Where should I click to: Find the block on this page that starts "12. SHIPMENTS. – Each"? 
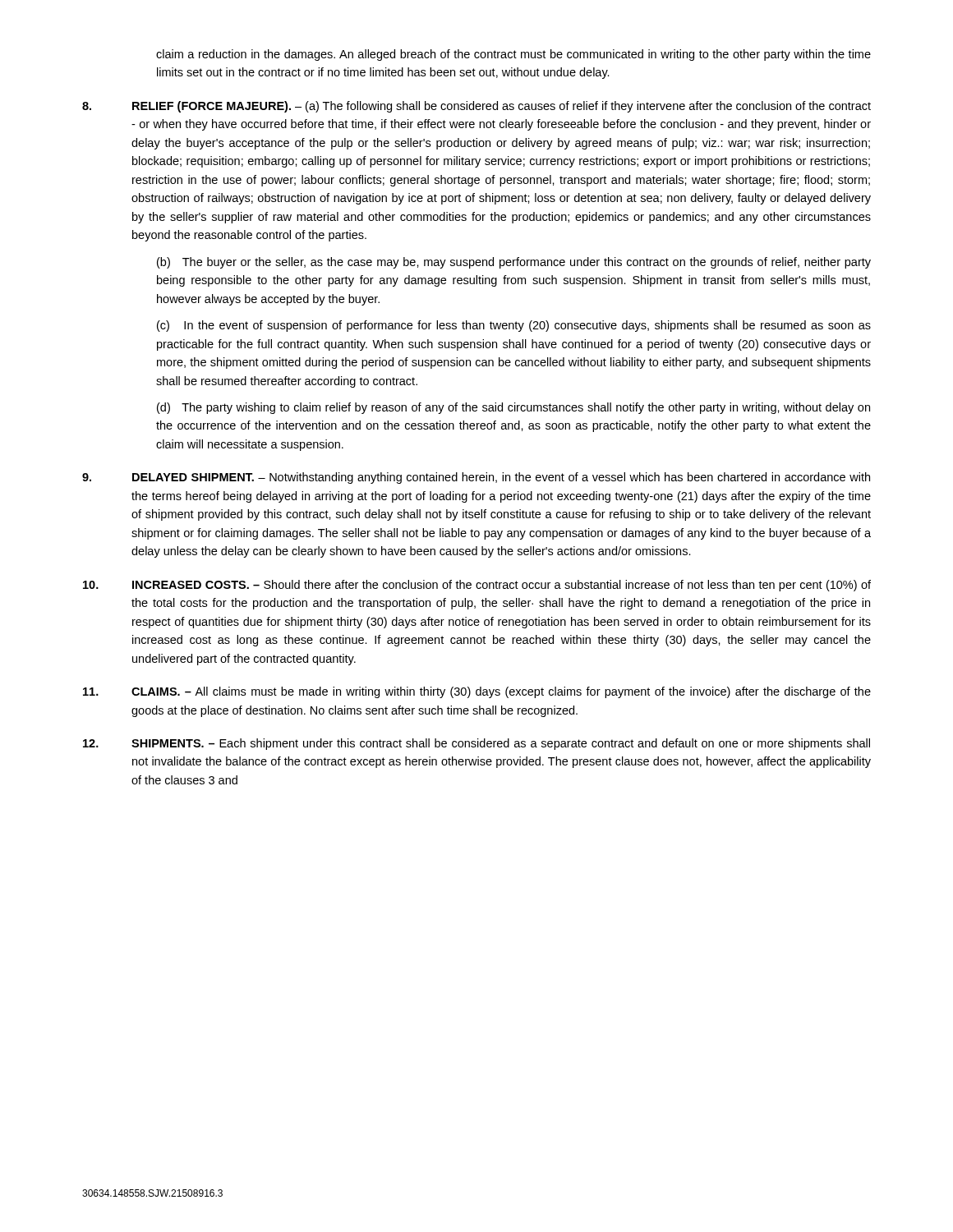pyautogui.click(x=476, y=762)
